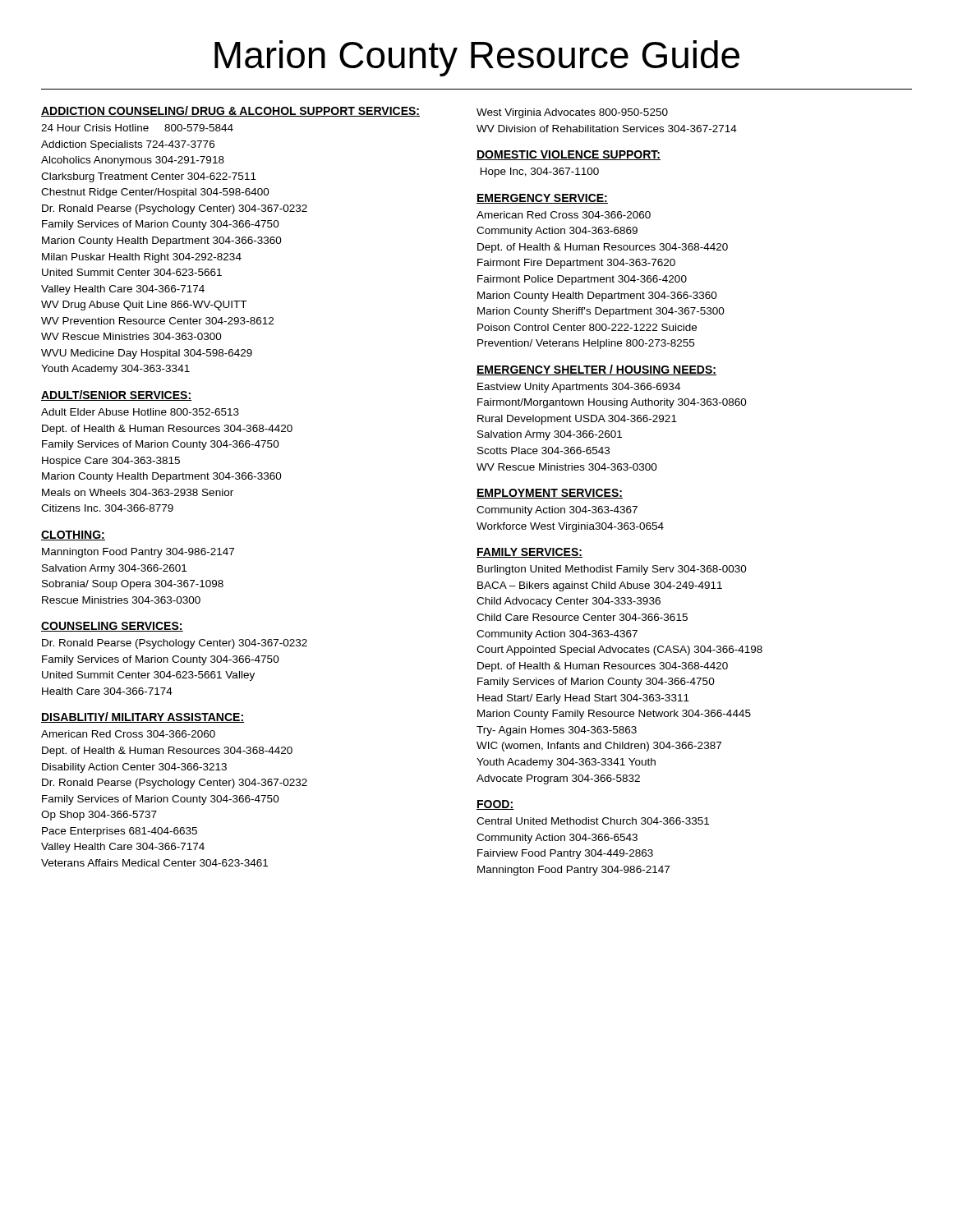
Task: Find the section header that reads "ADDICTION COUNSELING/ DRUG &"
Action: pyautogui.click(x=230, y=111)
